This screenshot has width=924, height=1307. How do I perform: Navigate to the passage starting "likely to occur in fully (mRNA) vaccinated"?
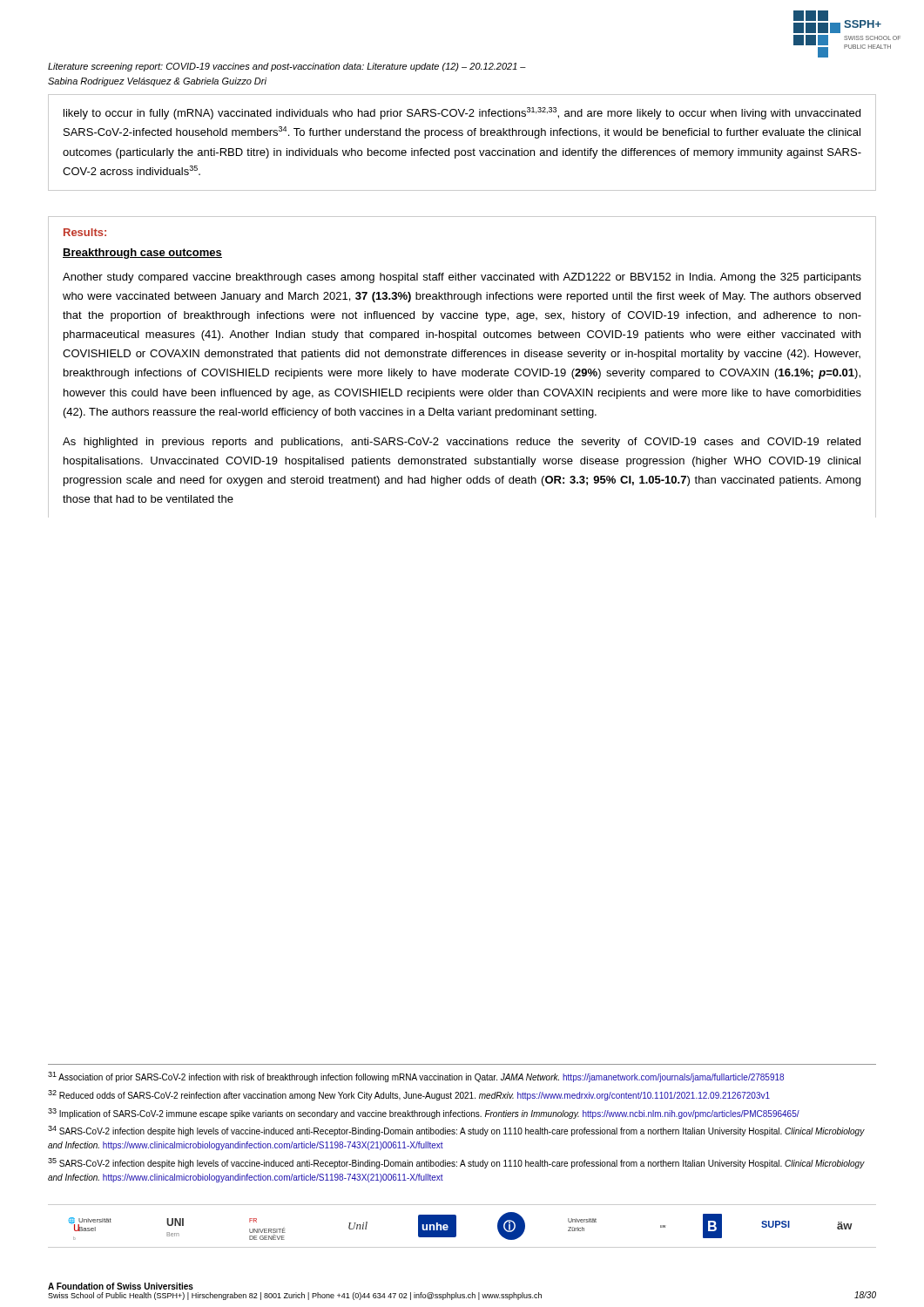(462, 142)
